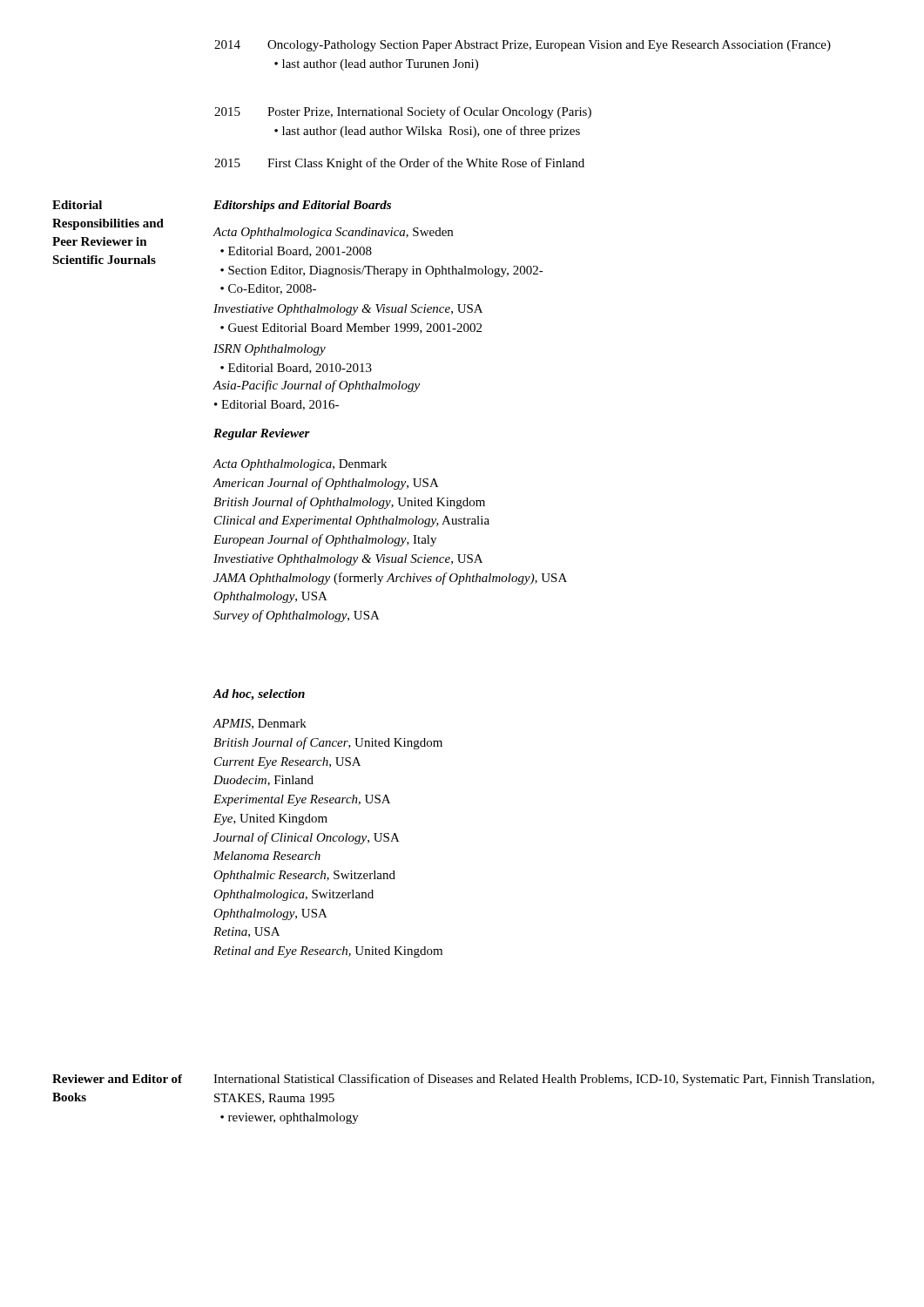This screenshot has width=924, height=1307.
Task: Find the block starting "2015 Poster Prize, International Society"
Action: 544,122
